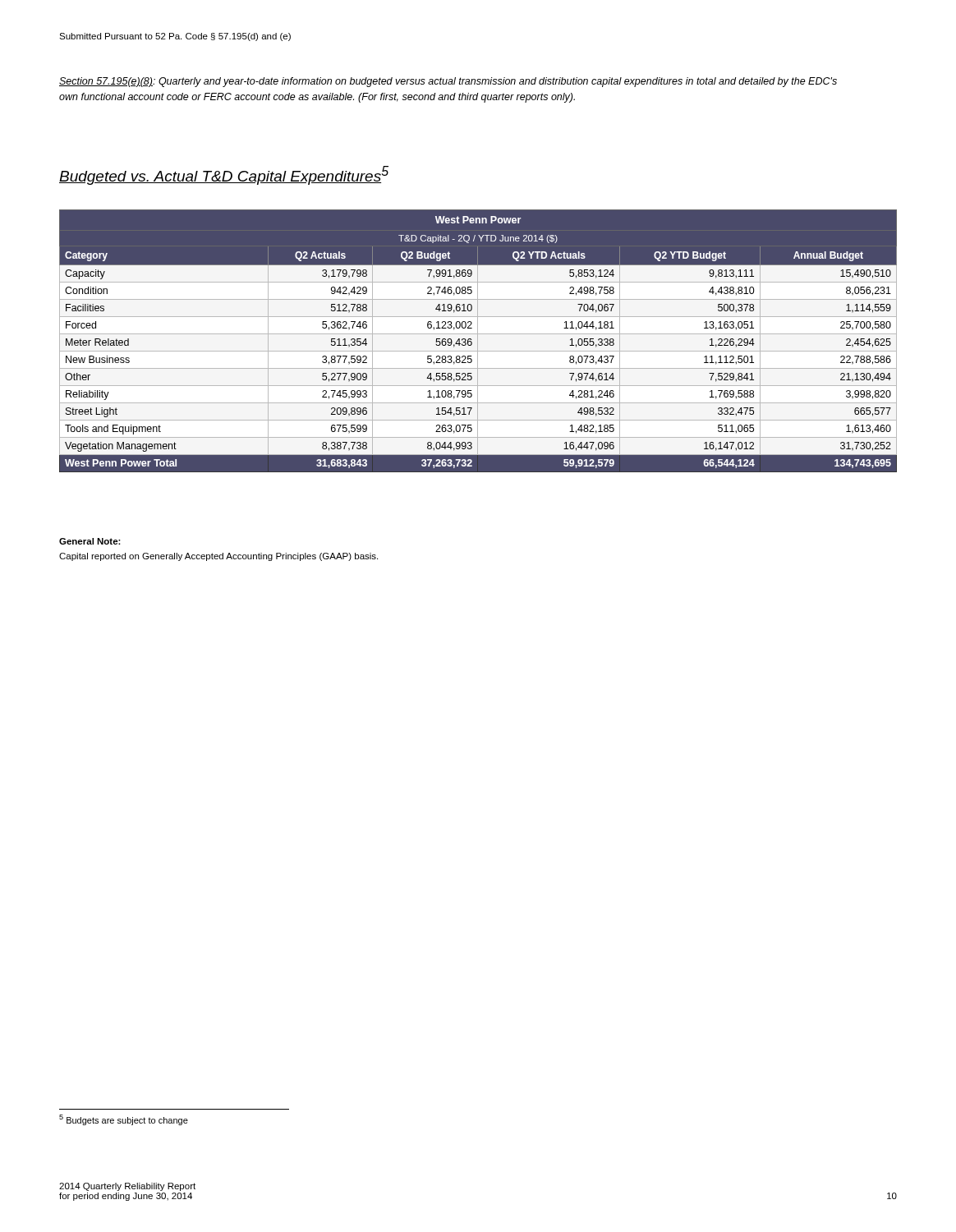The image size is (956, 1232).
Task: Locate the text block with the text "General Note: Capital reported"
Action: (219, 549)
